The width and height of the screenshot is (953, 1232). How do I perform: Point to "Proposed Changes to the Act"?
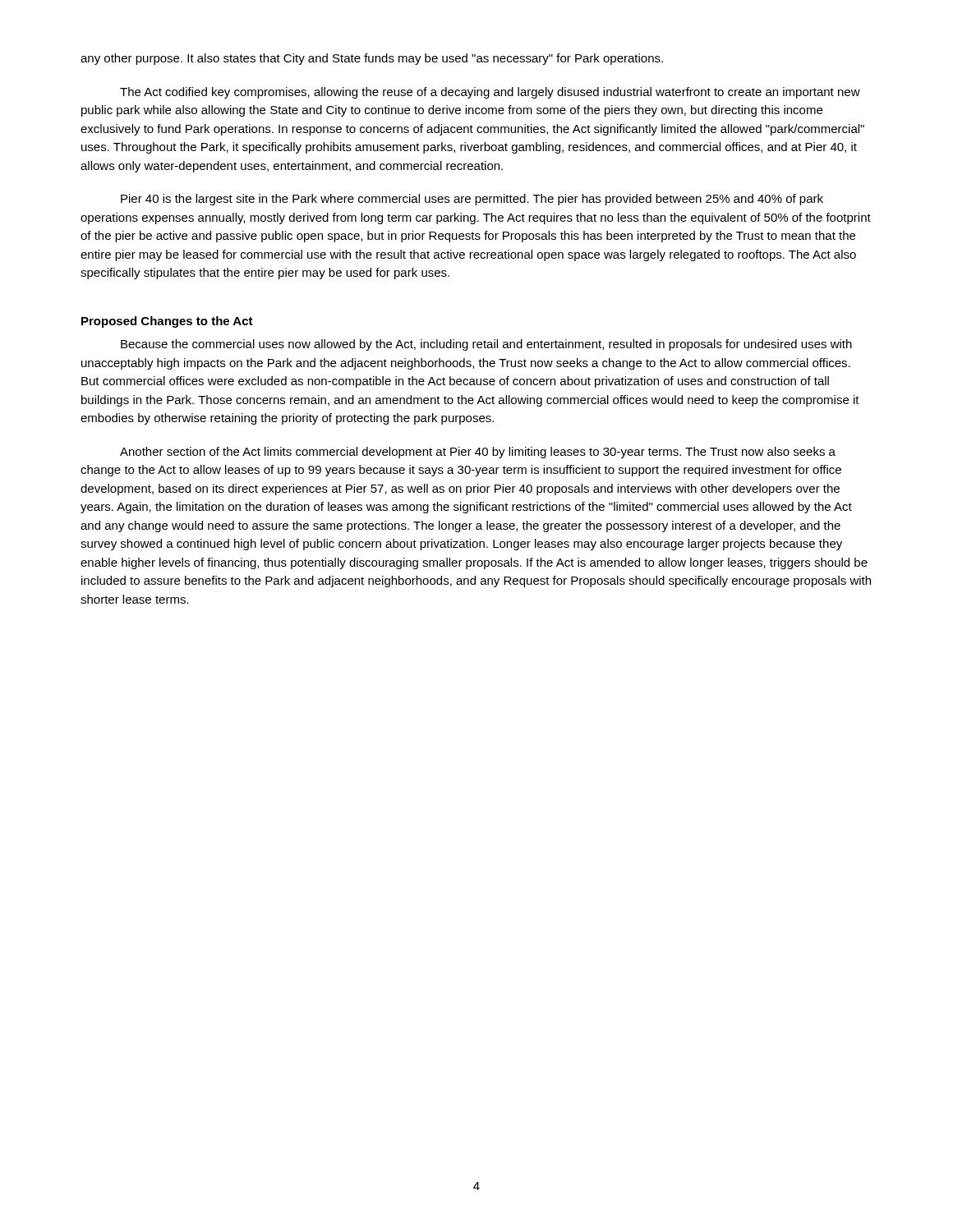coord(167,322)
